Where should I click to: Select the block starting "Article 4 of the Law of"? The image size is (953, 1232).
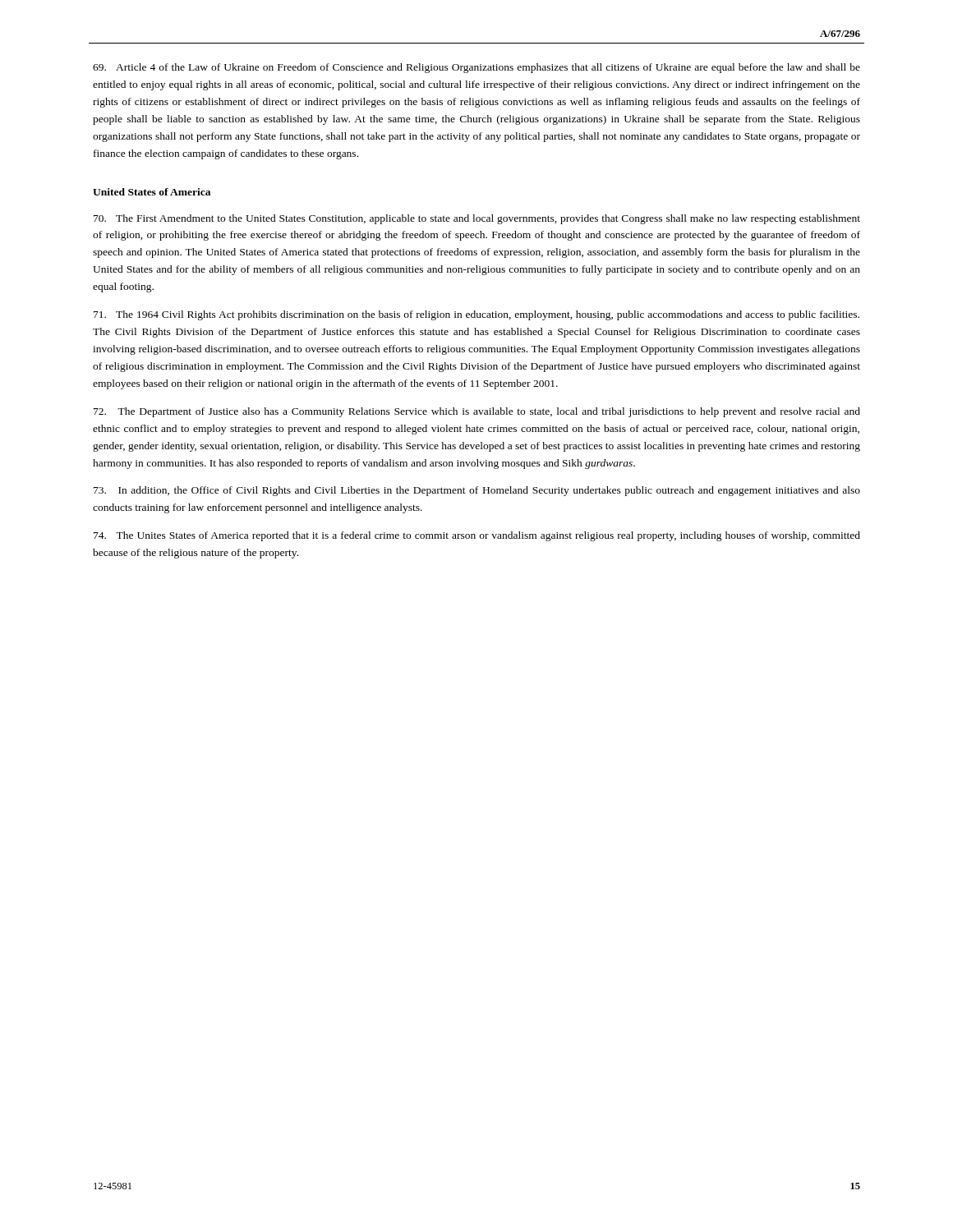(x=476, y=110)
